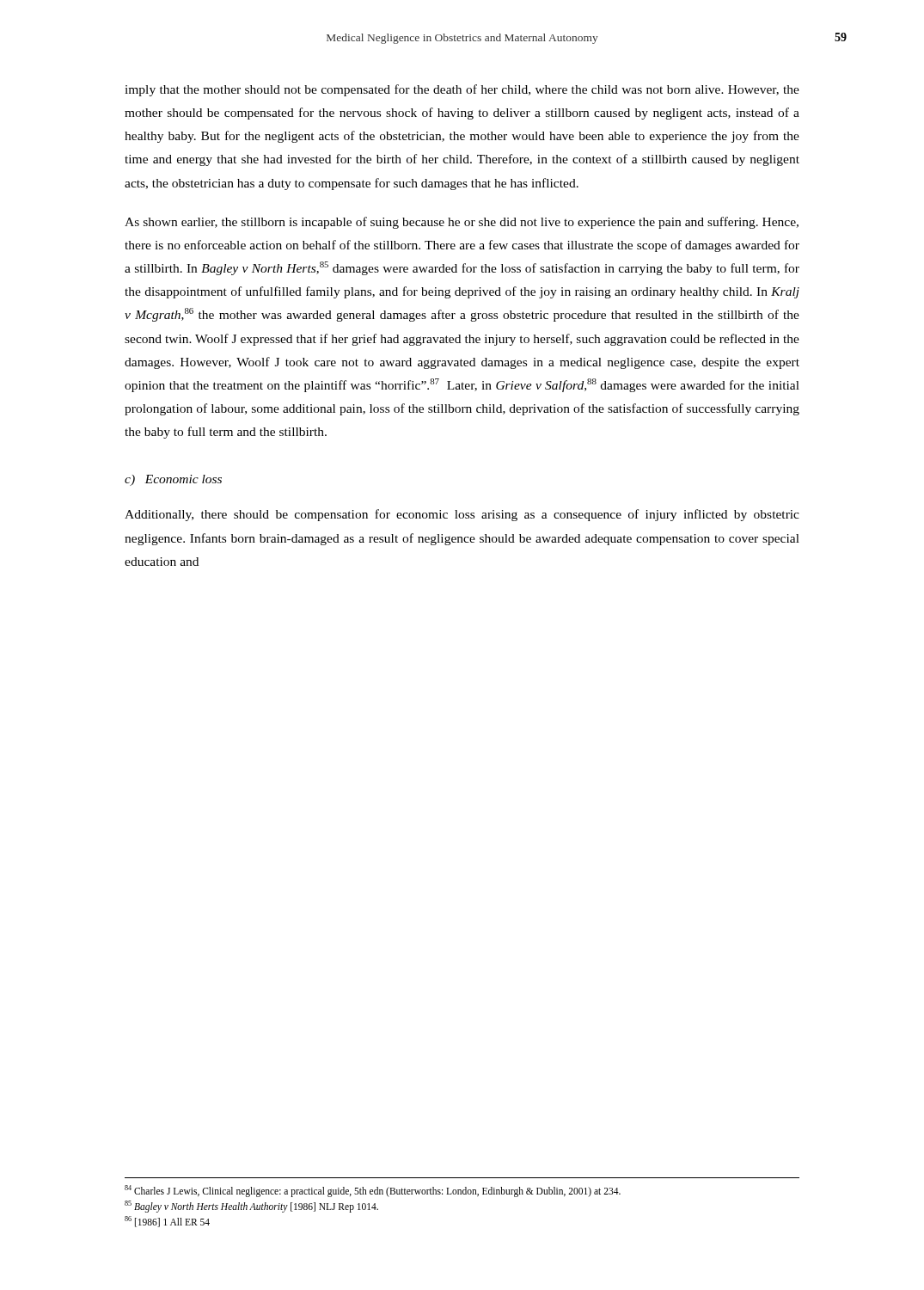Point to the element starting "As shown earlier, the stillborn is incapable of"
The height and width of the screenshot is (1290, 924).
tap(462, 326)
